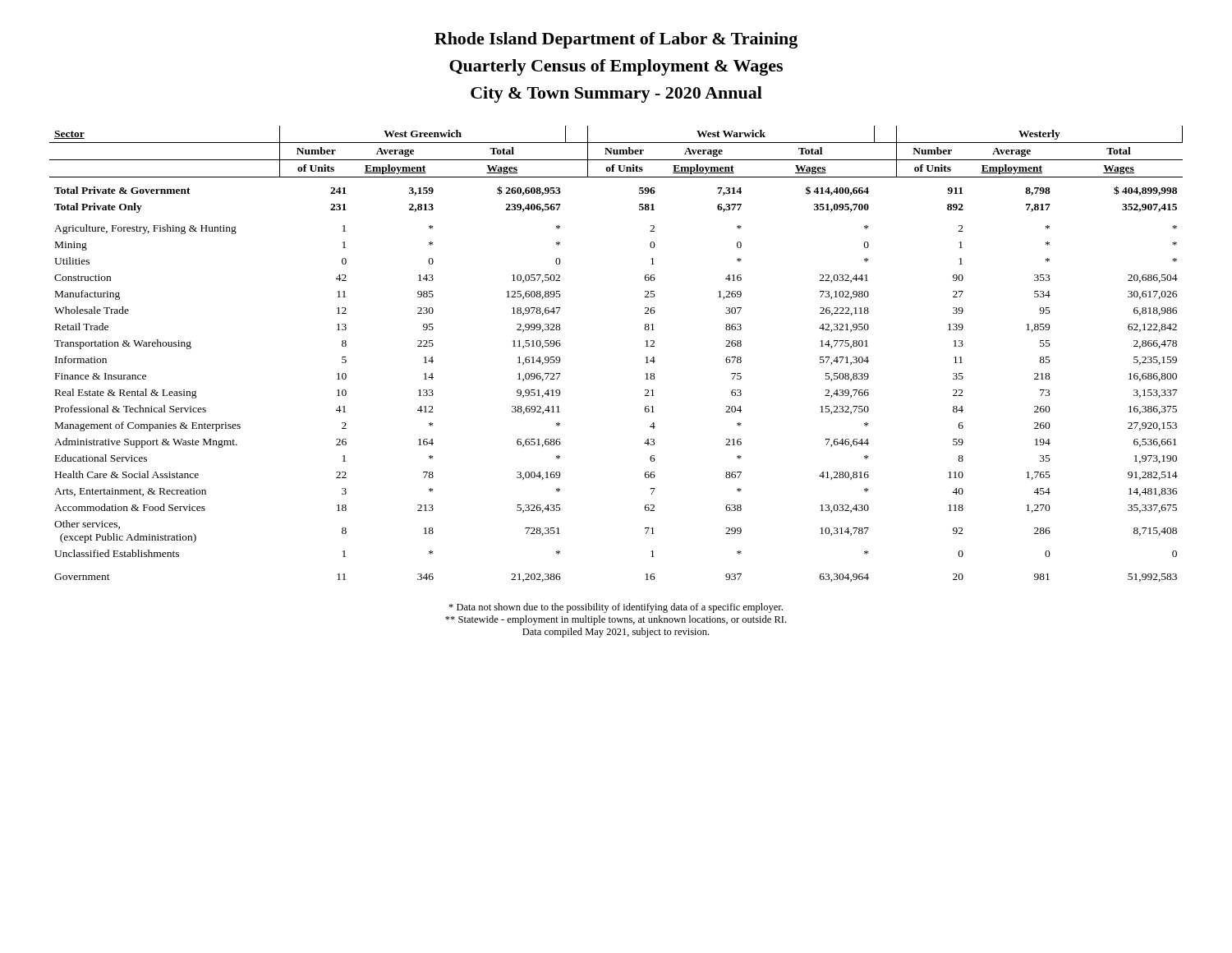Select the block starting "Rhode Island Department of"
The image size is (1232, 953).
(616, 65)
